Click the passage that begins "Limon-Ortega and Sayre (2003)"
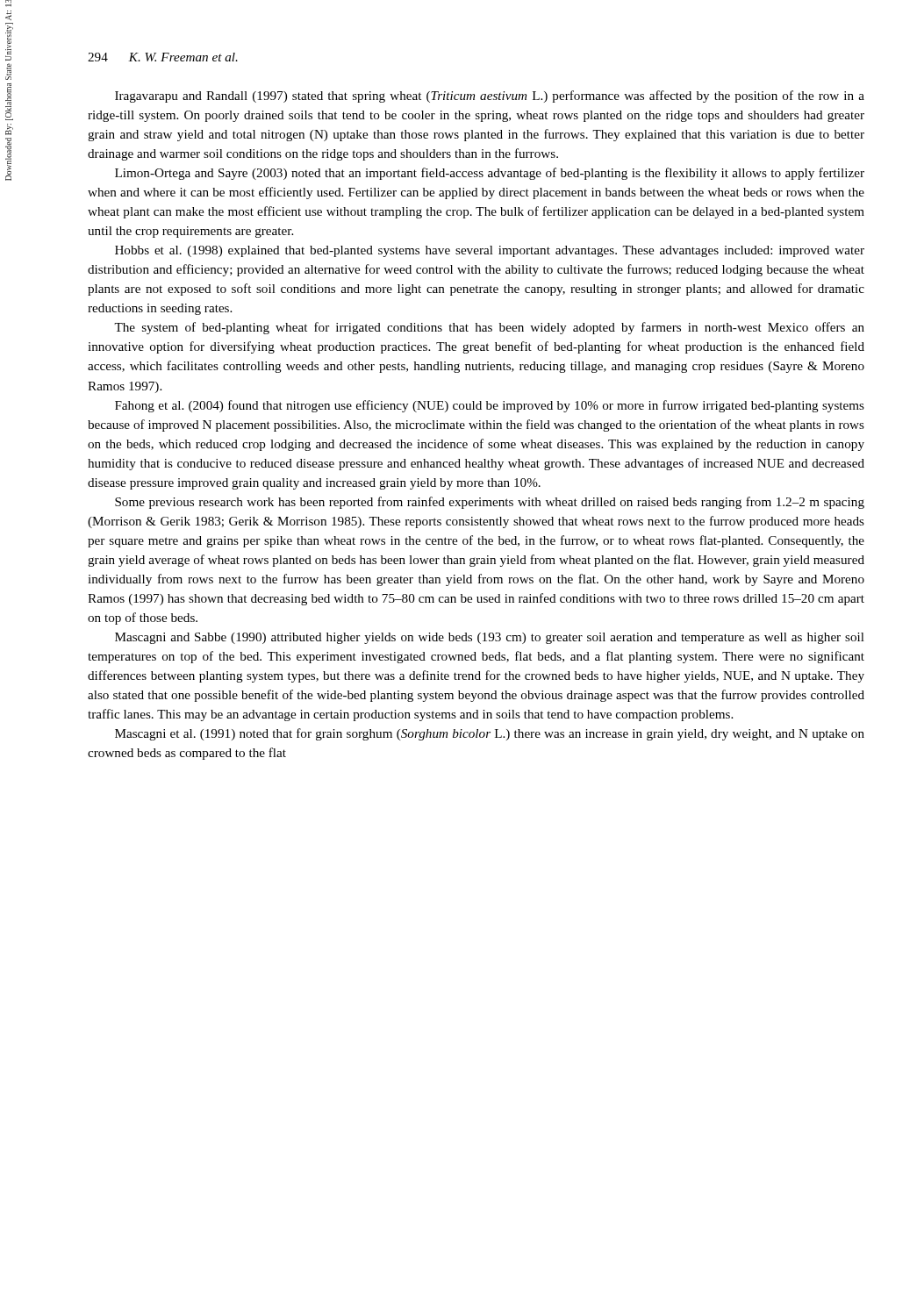The image size is (924, 1316). 476,202
